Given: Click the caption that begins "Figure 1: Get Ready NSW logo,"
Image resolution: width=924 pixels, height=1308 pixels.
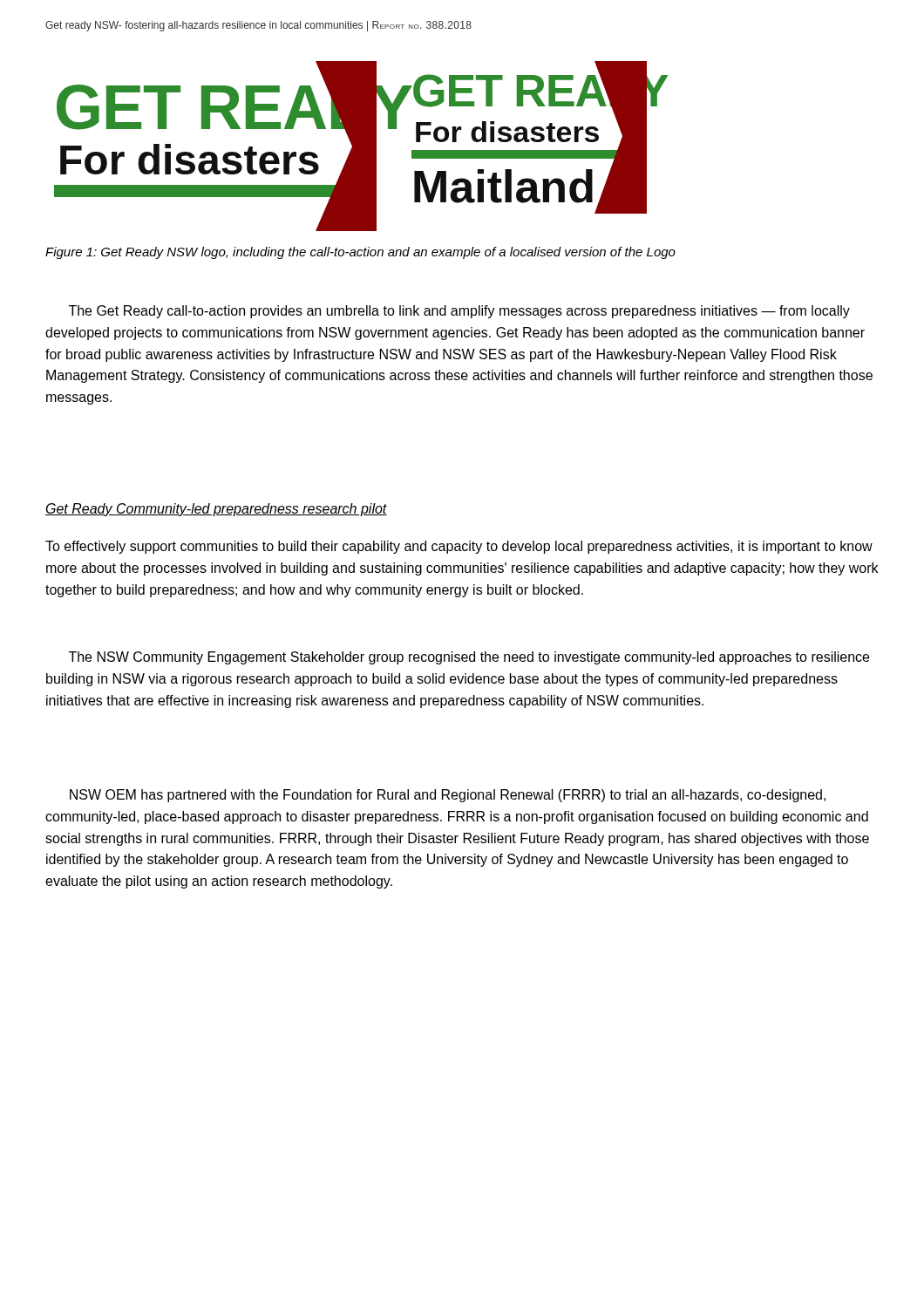Looking at the screenshot, I should [x=462, y=252].
